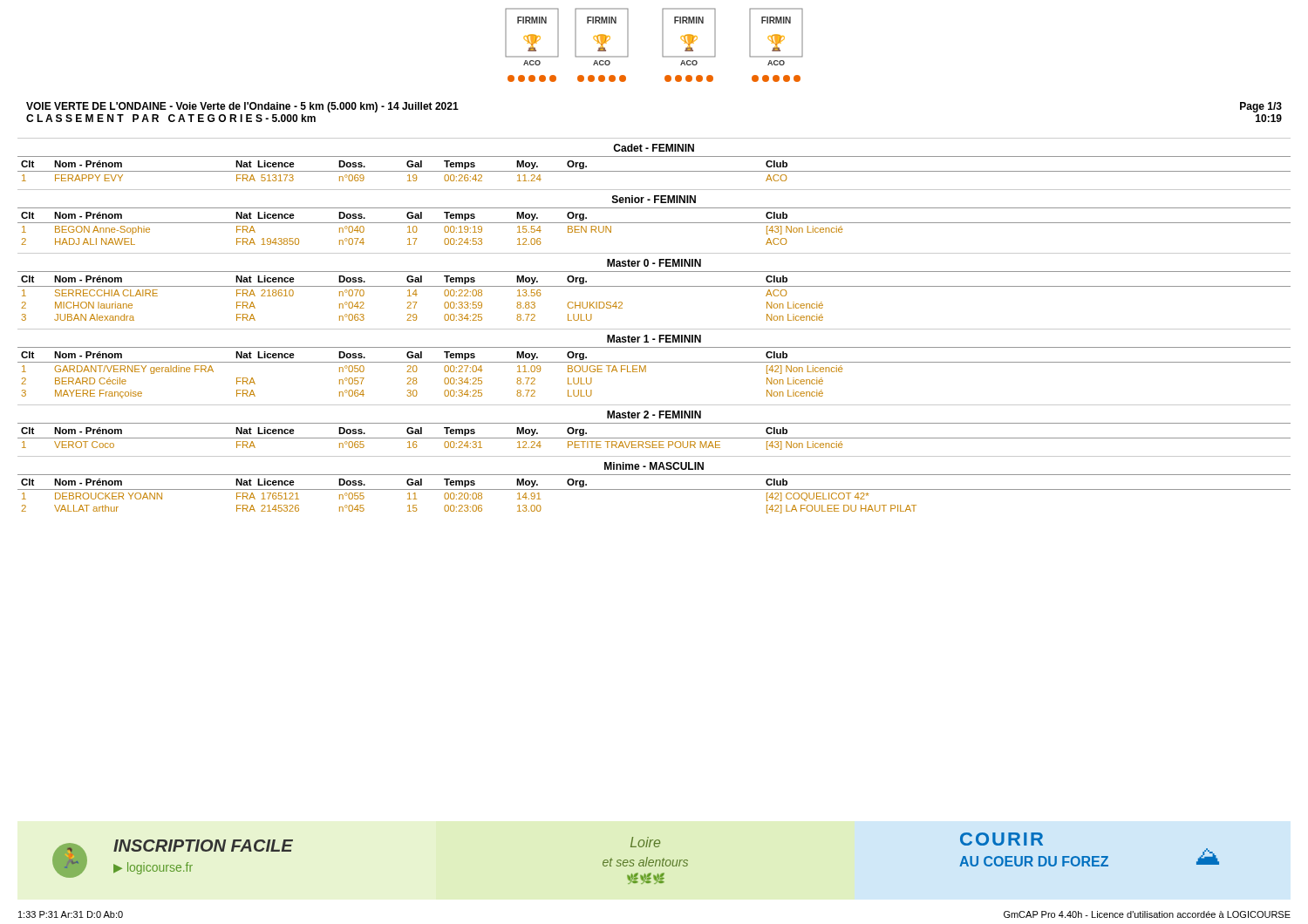This screenshot has height=924, width=1308.
Task: Locate the table with the text "FRA 1943850"
Action: (654, 227)
